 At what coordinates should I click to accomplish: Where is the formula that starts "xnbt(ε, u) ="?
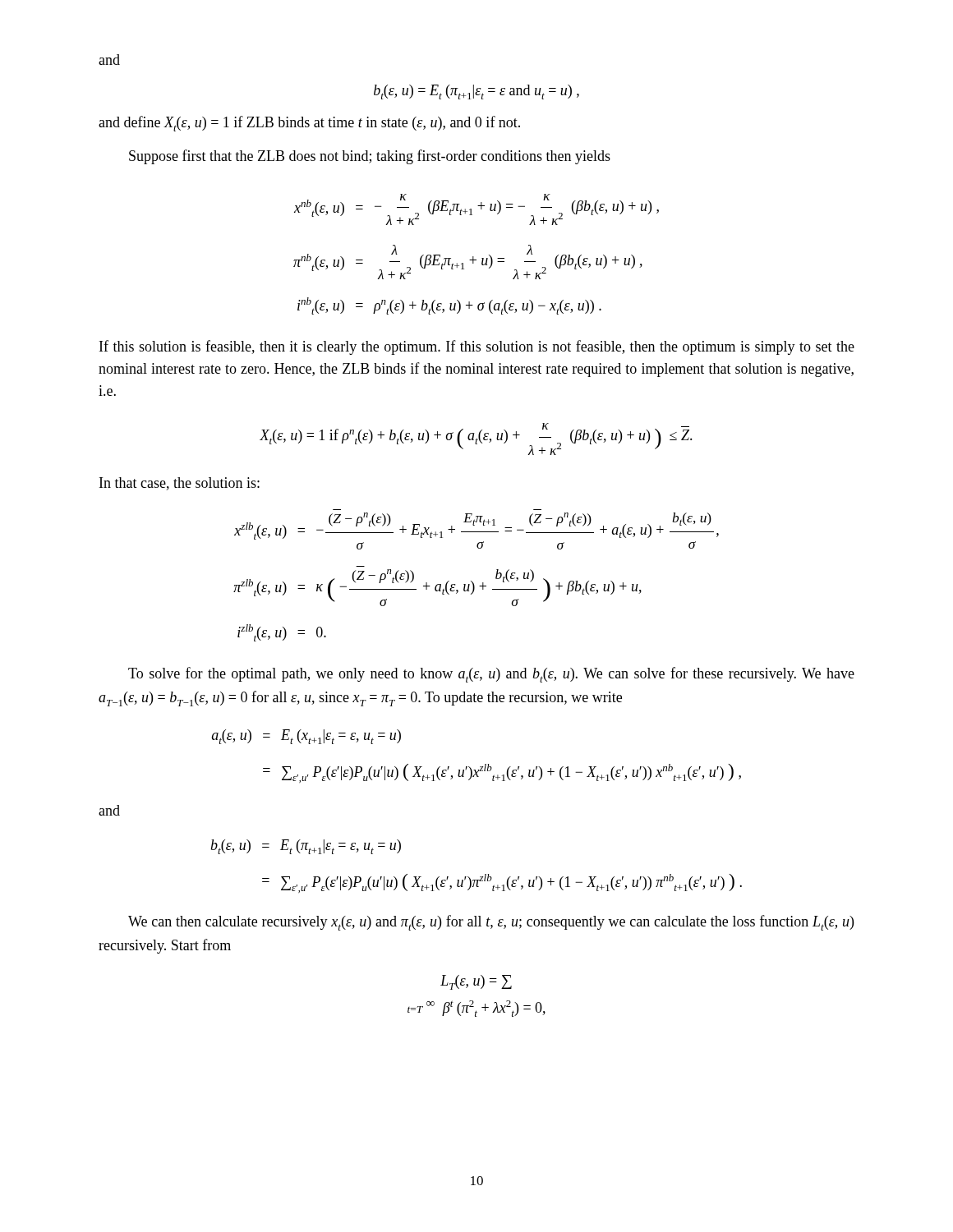coord(476,252)
